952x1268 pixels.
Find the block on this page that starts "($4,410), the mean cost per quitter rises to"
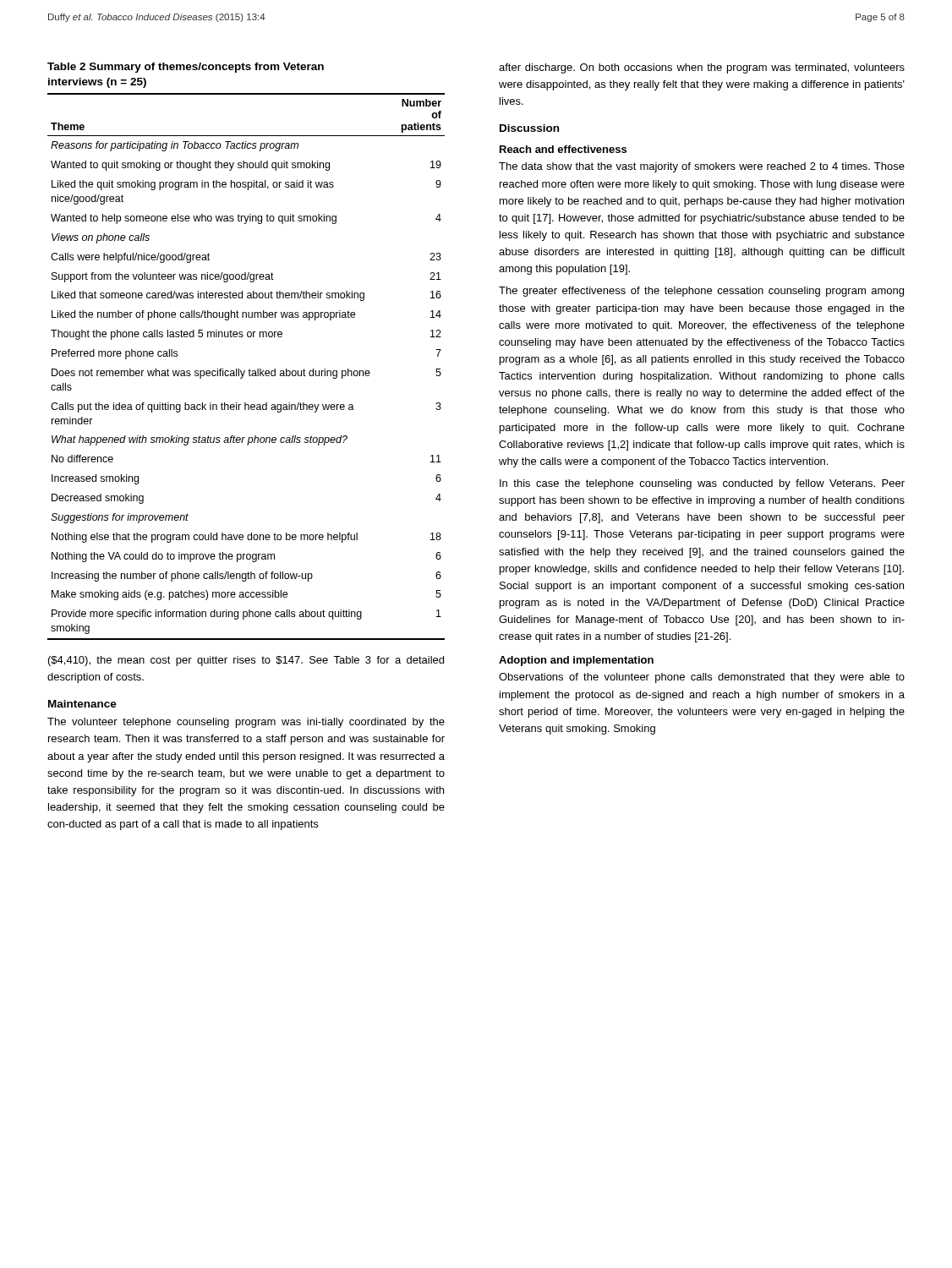click(x=246, y=669)
